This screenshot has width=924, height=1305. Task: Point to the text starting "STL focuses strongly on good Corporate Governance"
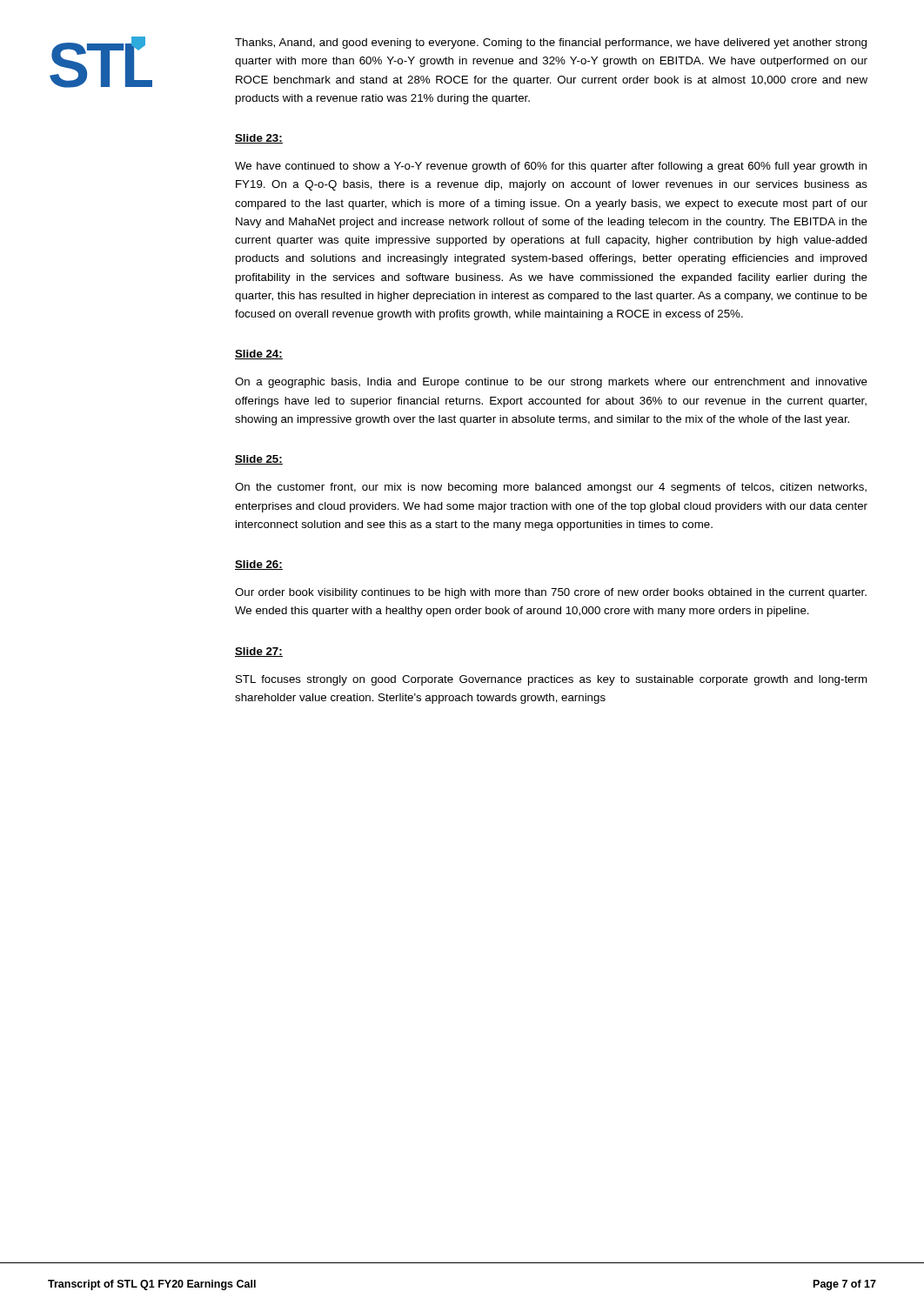coord(551,688)
